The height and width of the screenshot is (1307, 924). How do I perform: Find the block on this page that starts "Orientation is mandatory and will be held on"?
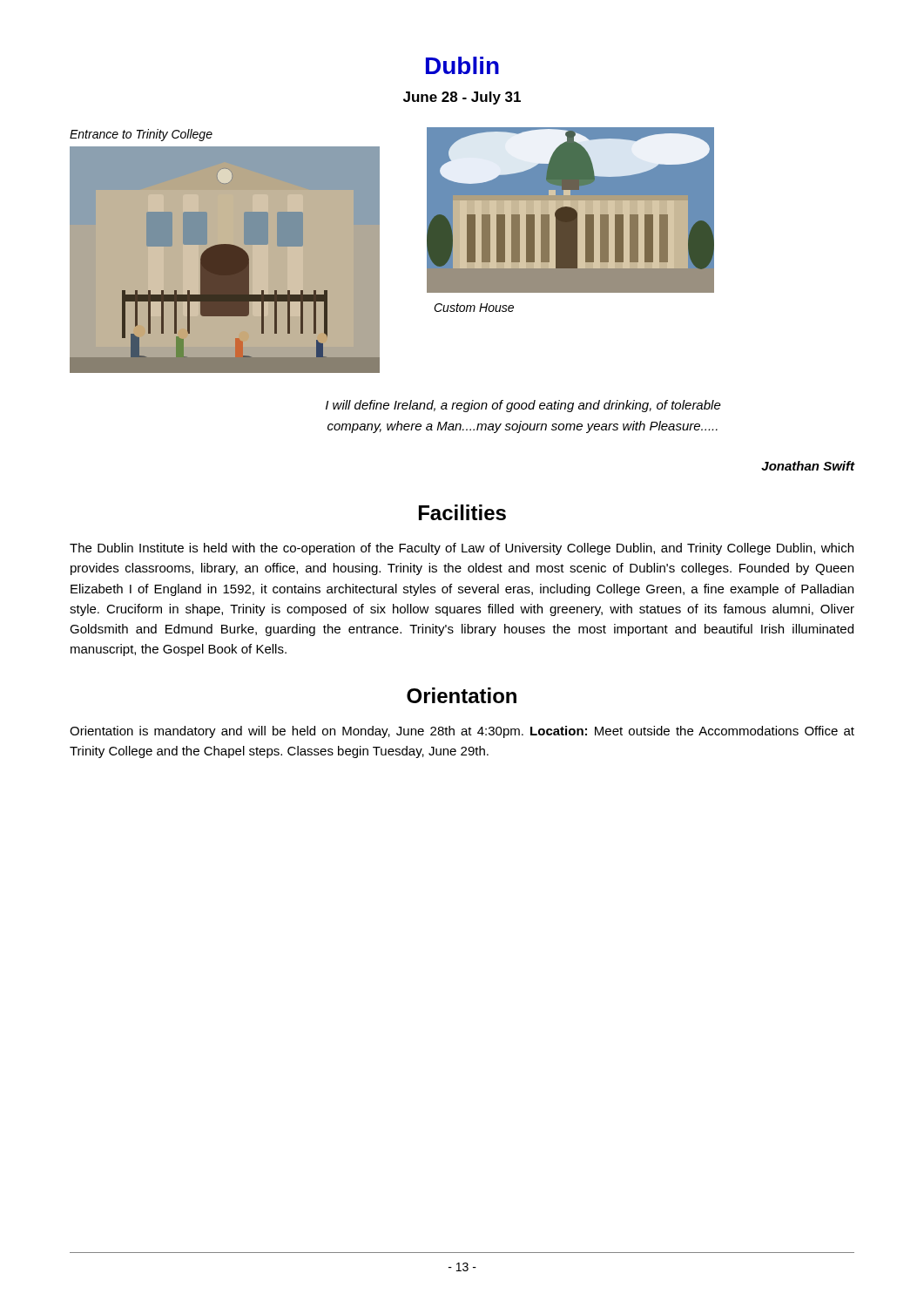pos(462,740)
